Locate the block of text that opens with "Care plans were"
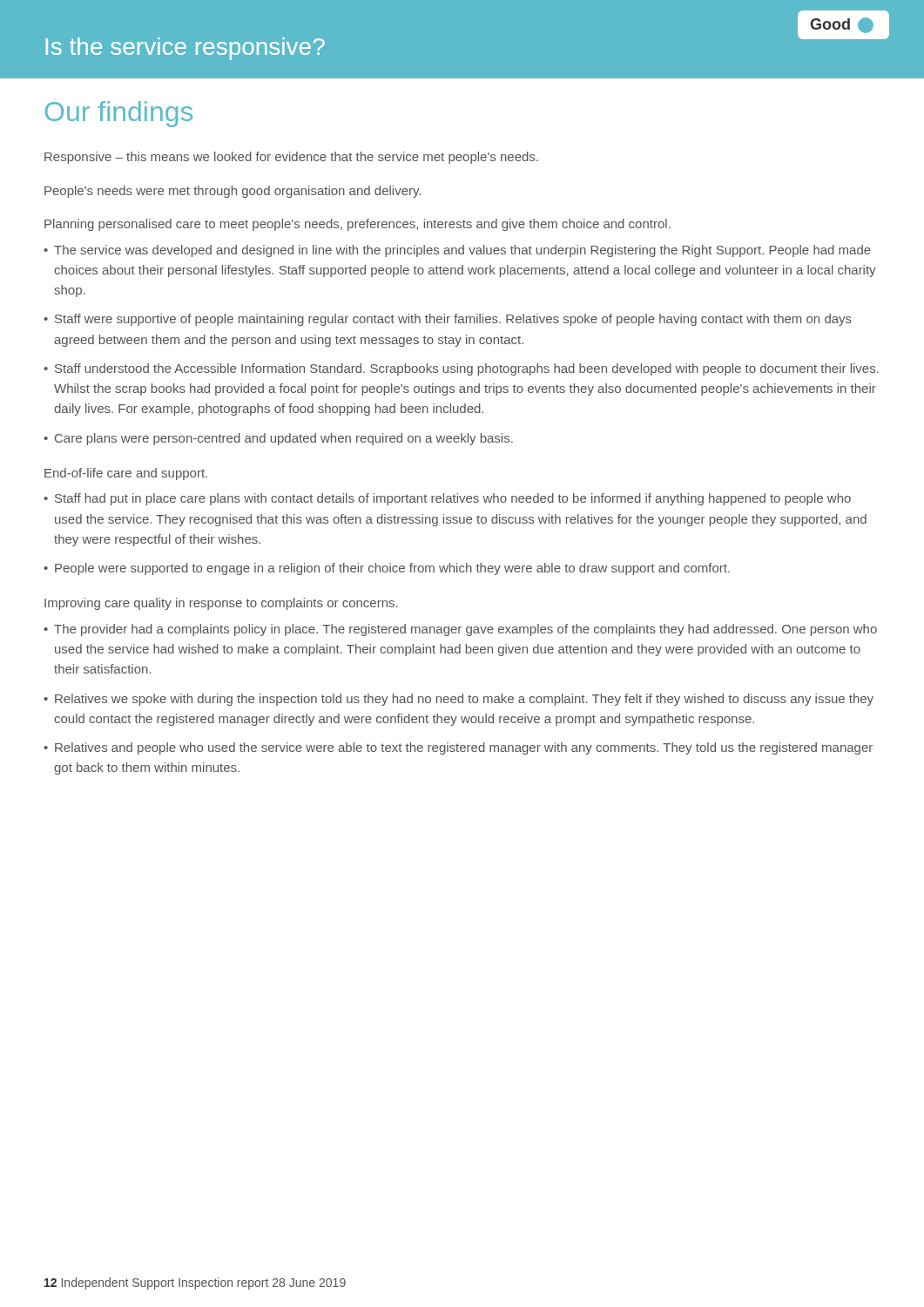This screenshot has height=1307, width=924. [x=284, y=437]
